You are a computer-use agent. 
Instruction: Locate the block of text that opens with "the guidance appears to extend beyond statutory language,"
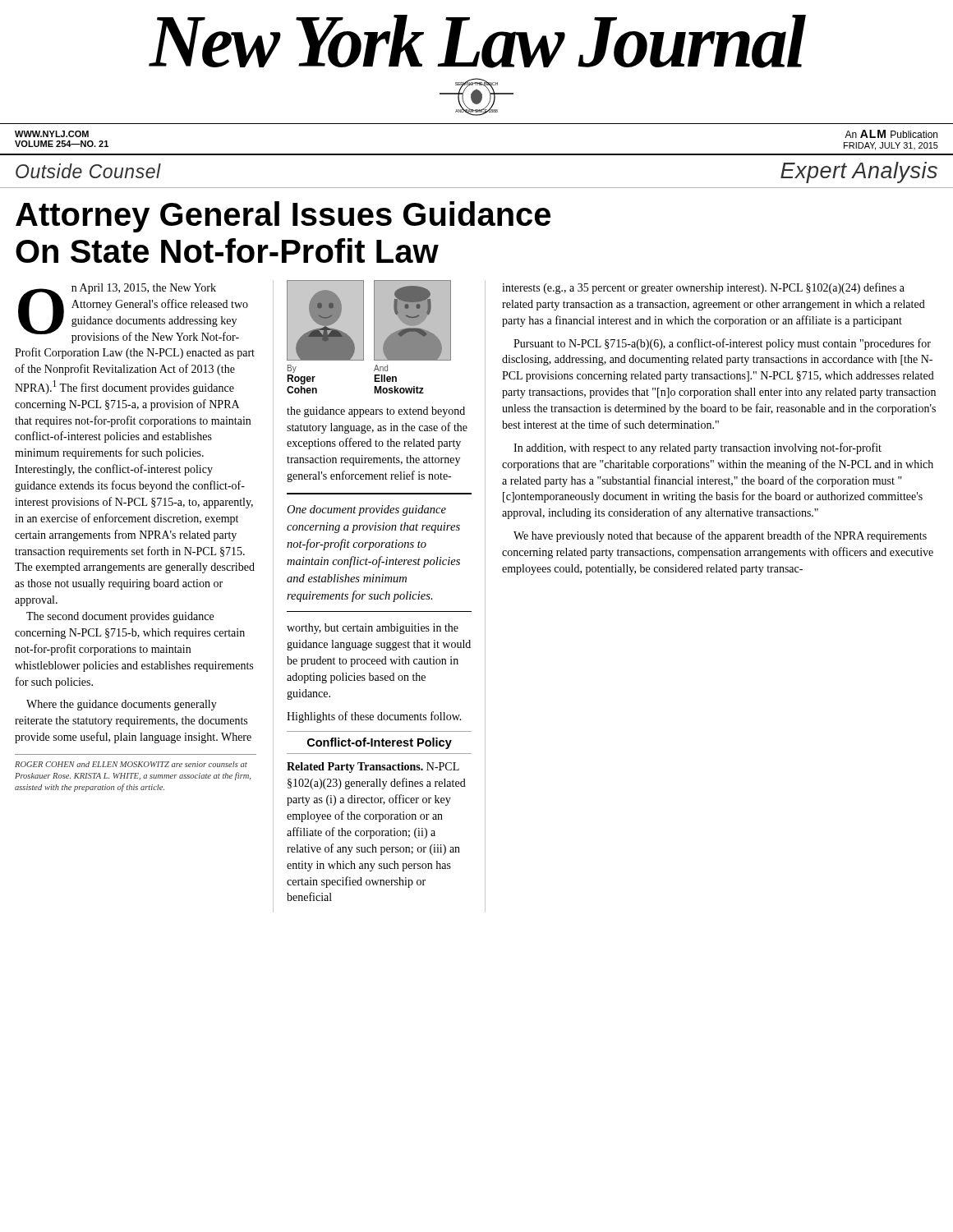(377, 443)
